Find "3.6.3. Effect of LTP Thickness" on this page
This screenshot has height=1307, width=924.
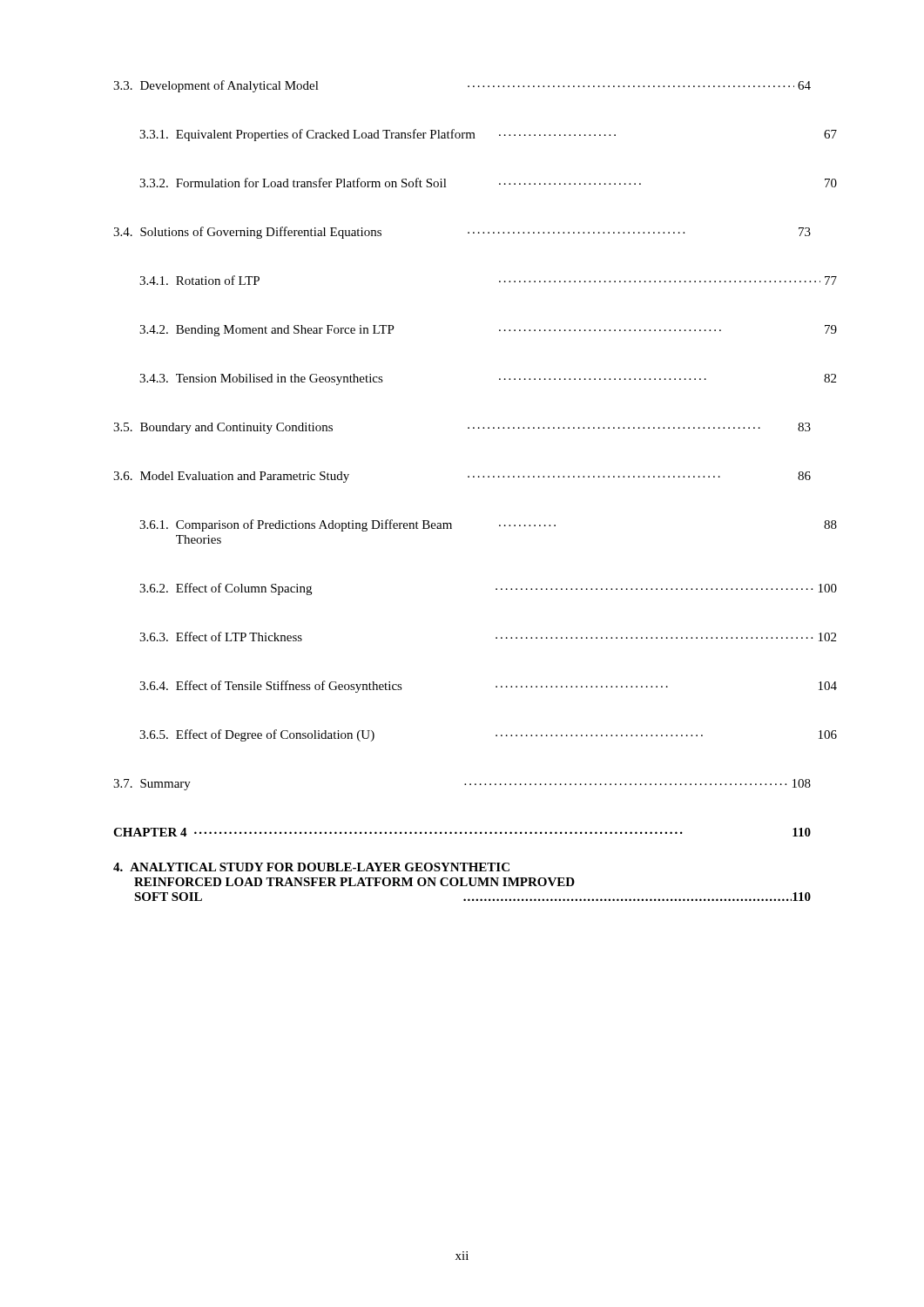(x=488, y=645)
